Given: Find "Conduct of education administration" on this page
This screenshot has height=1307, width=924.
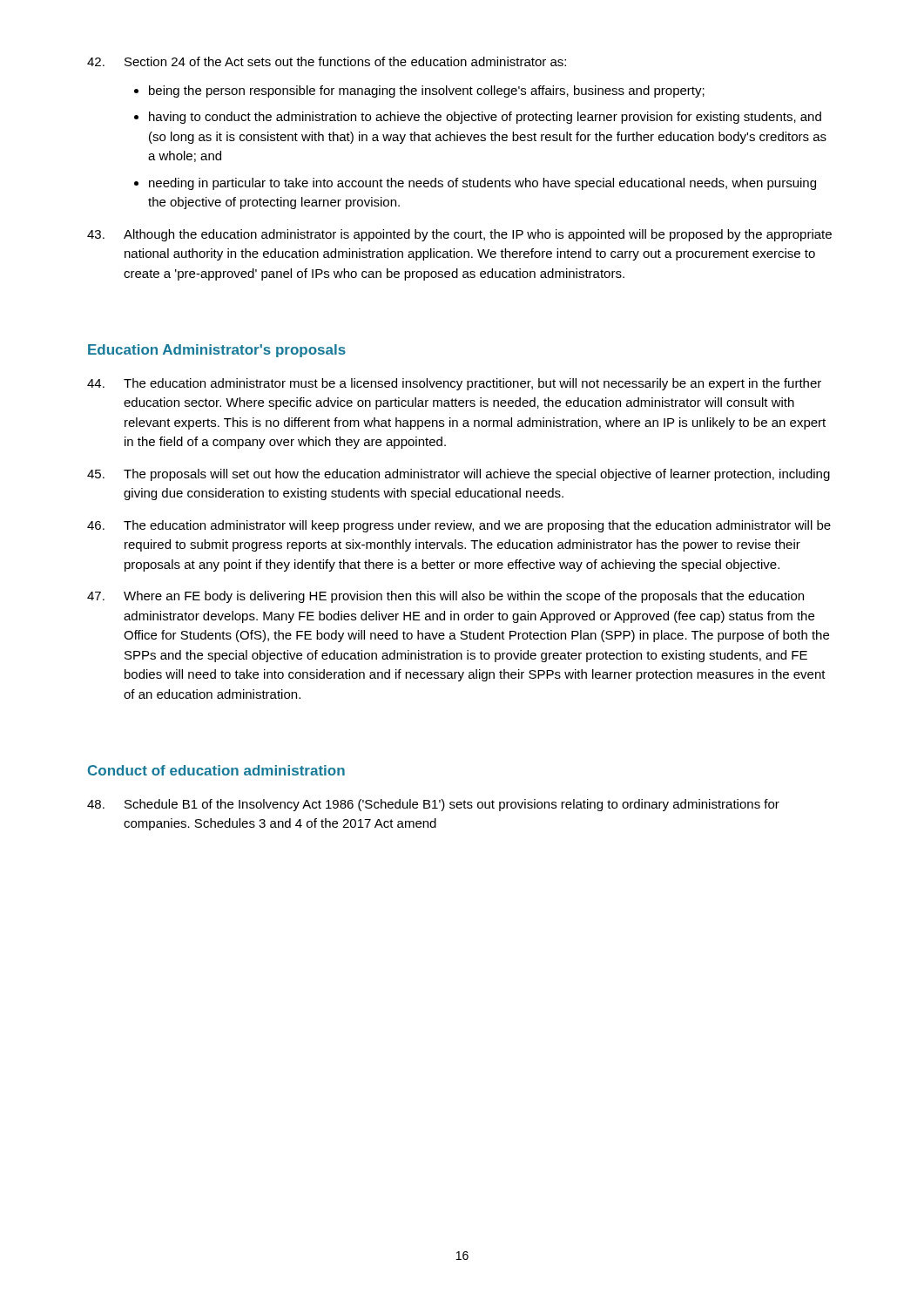Looking at the screenshot, I should point(216,771).
